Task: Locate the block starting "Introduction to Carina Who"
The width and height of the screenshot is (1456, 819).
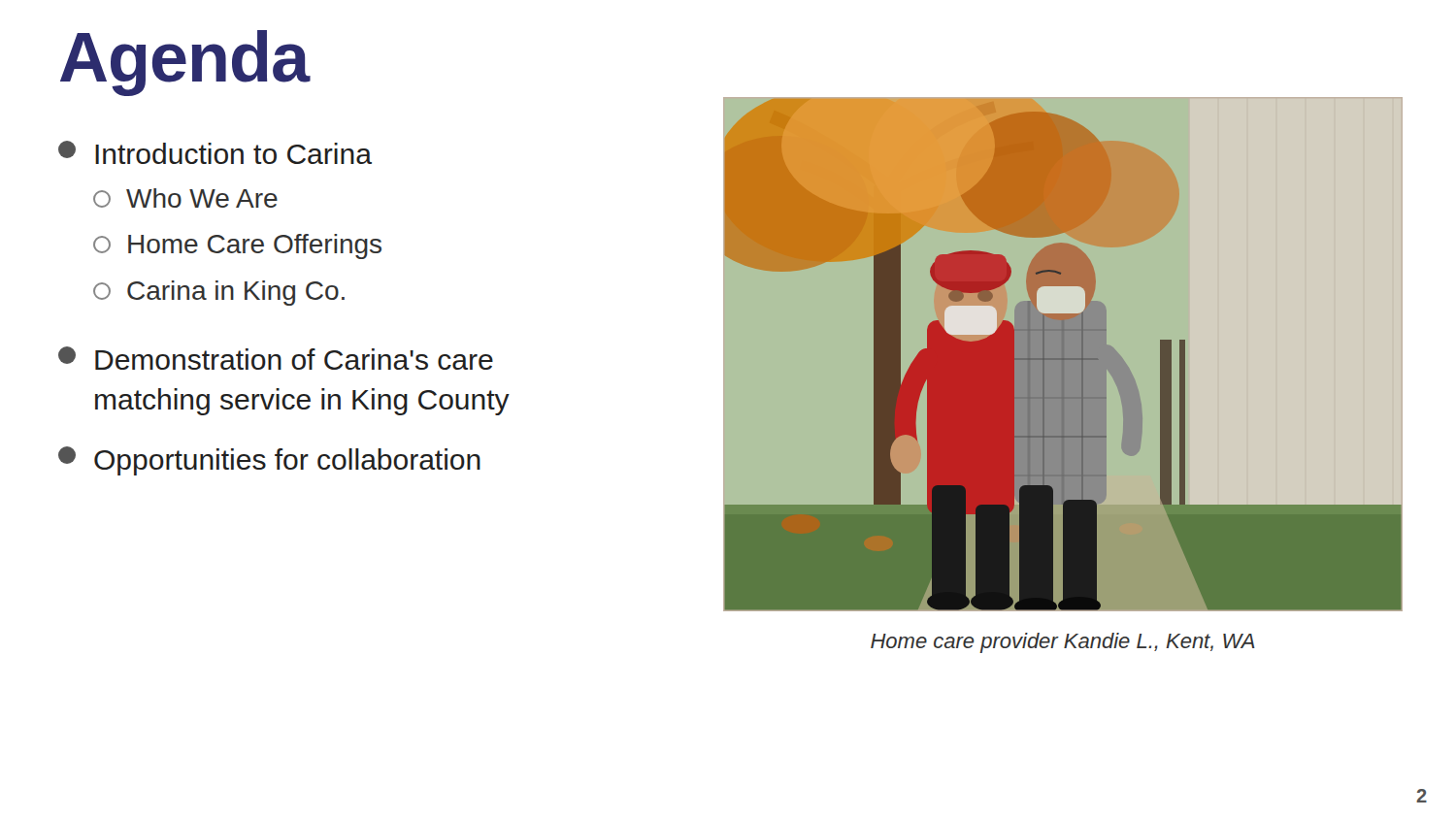Action: point(215,152)
